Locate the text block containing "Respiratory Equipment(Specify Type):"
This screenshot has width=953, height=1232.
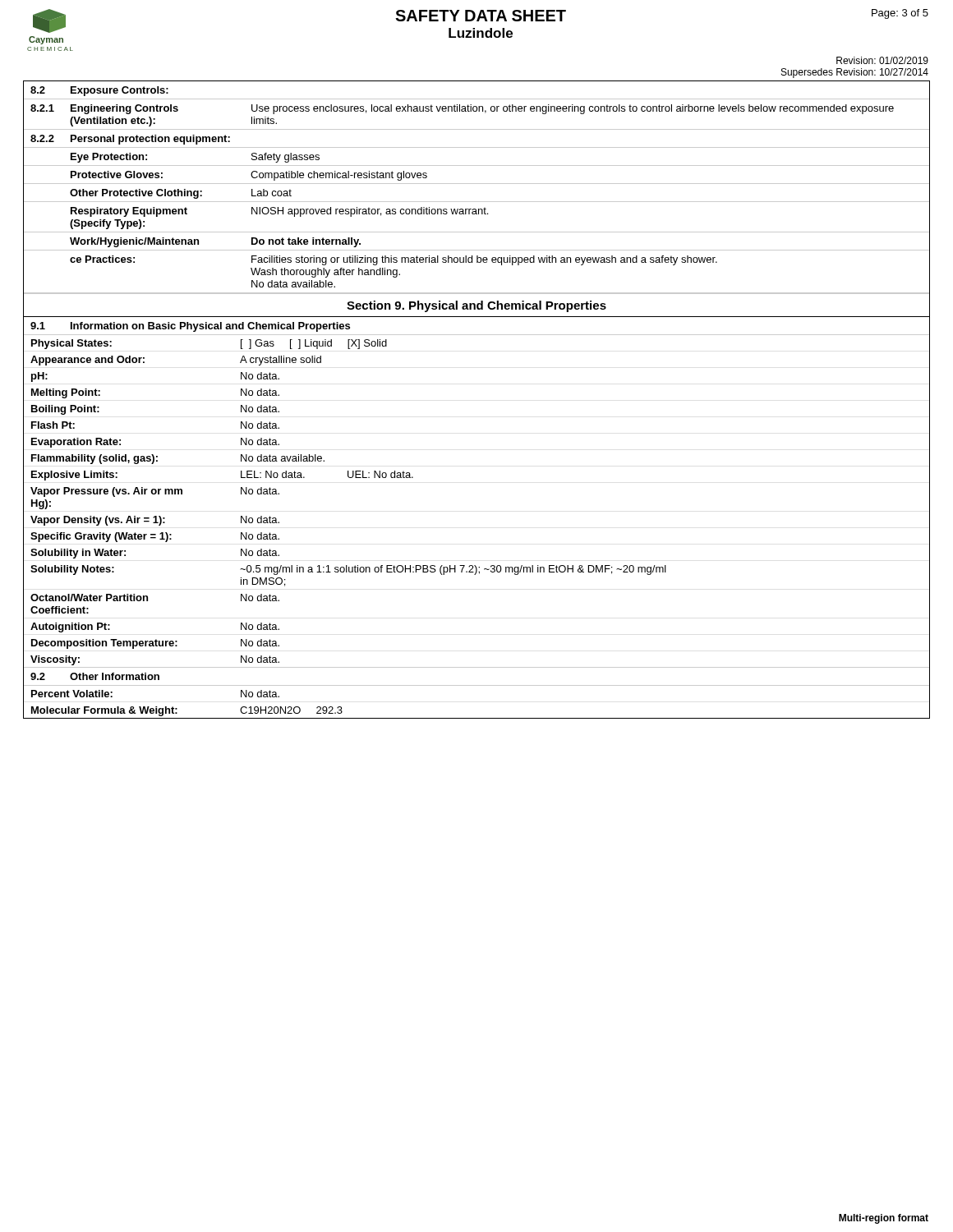click(496, 217)
